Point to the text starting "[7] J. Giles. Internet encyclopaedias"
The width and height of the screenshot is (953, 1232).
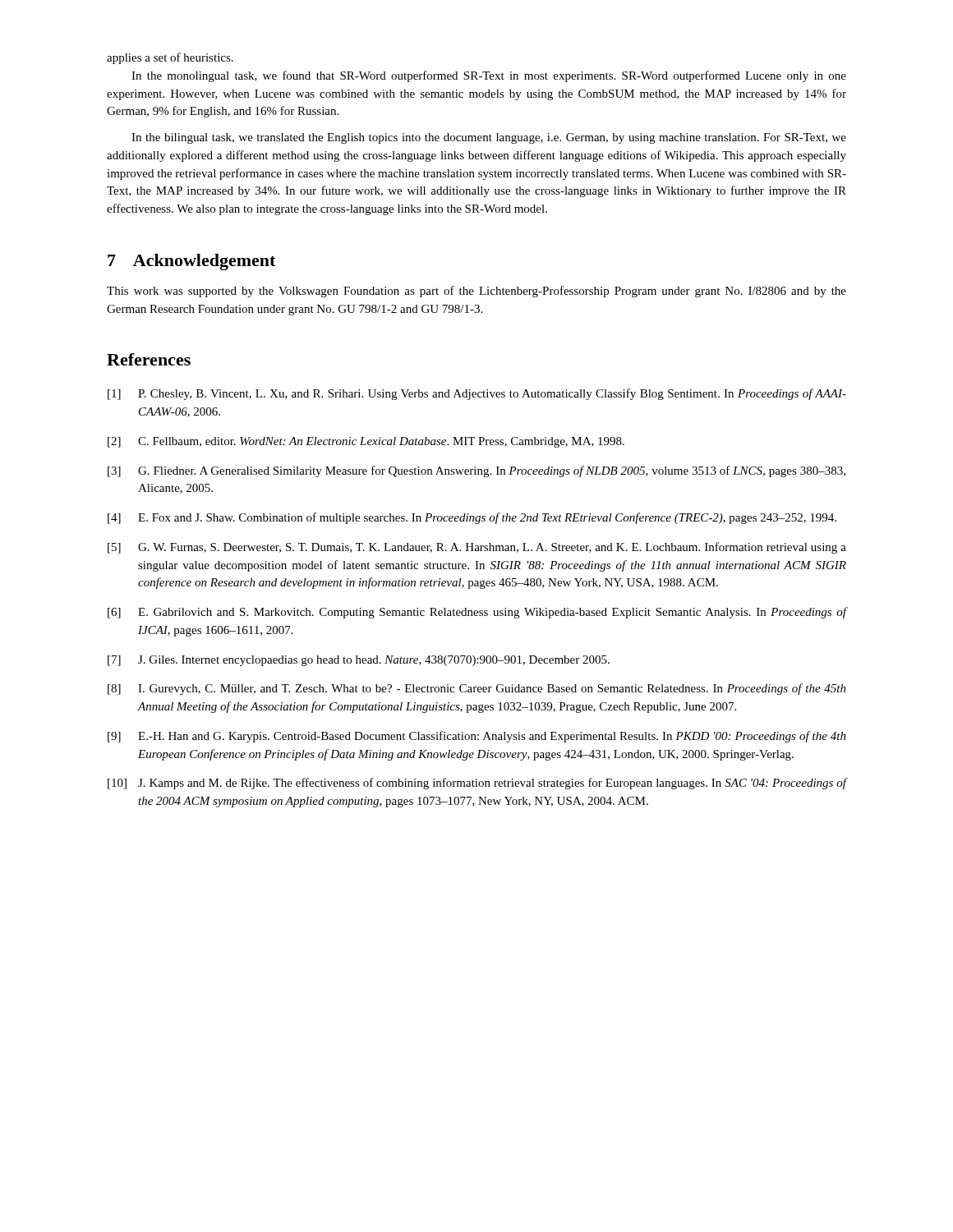476,660
